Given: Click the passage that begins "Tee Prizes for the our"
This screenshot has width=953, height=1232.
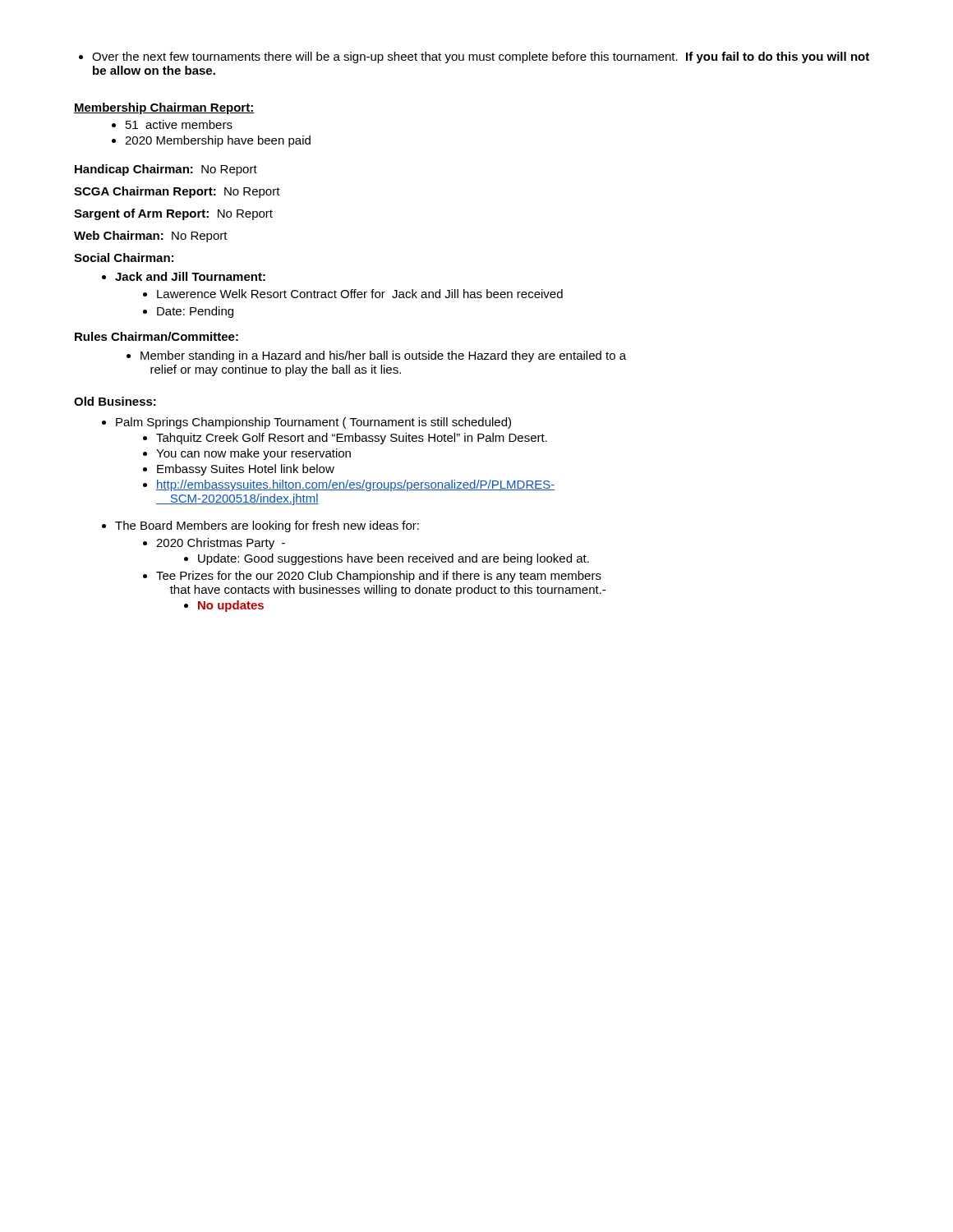Looking at the screenshot, I should (509, 582).
